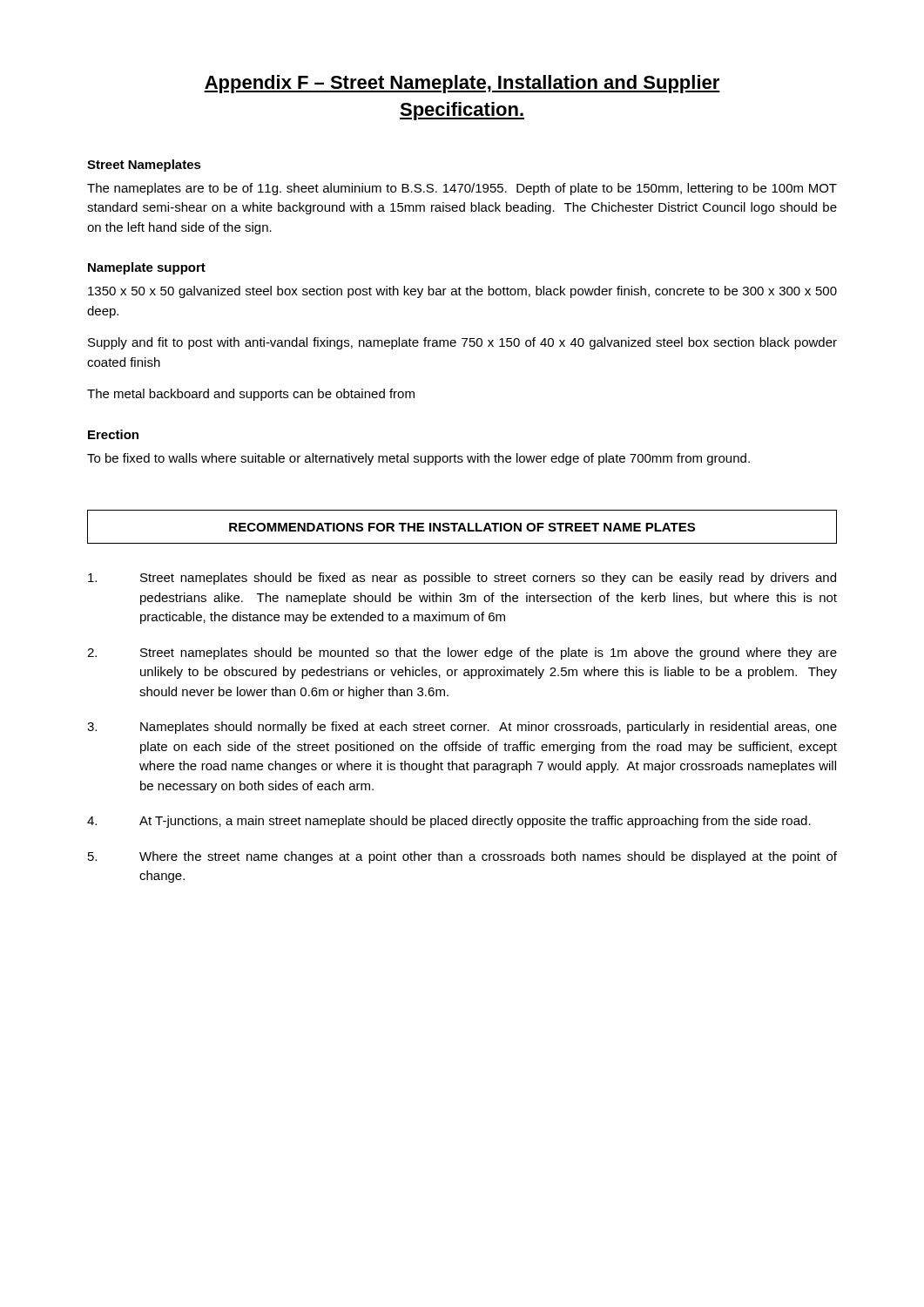Where is the passage that starts "Supply and fit to post with"?
The height and width of the screenshot is (1307, 924).
462,352
